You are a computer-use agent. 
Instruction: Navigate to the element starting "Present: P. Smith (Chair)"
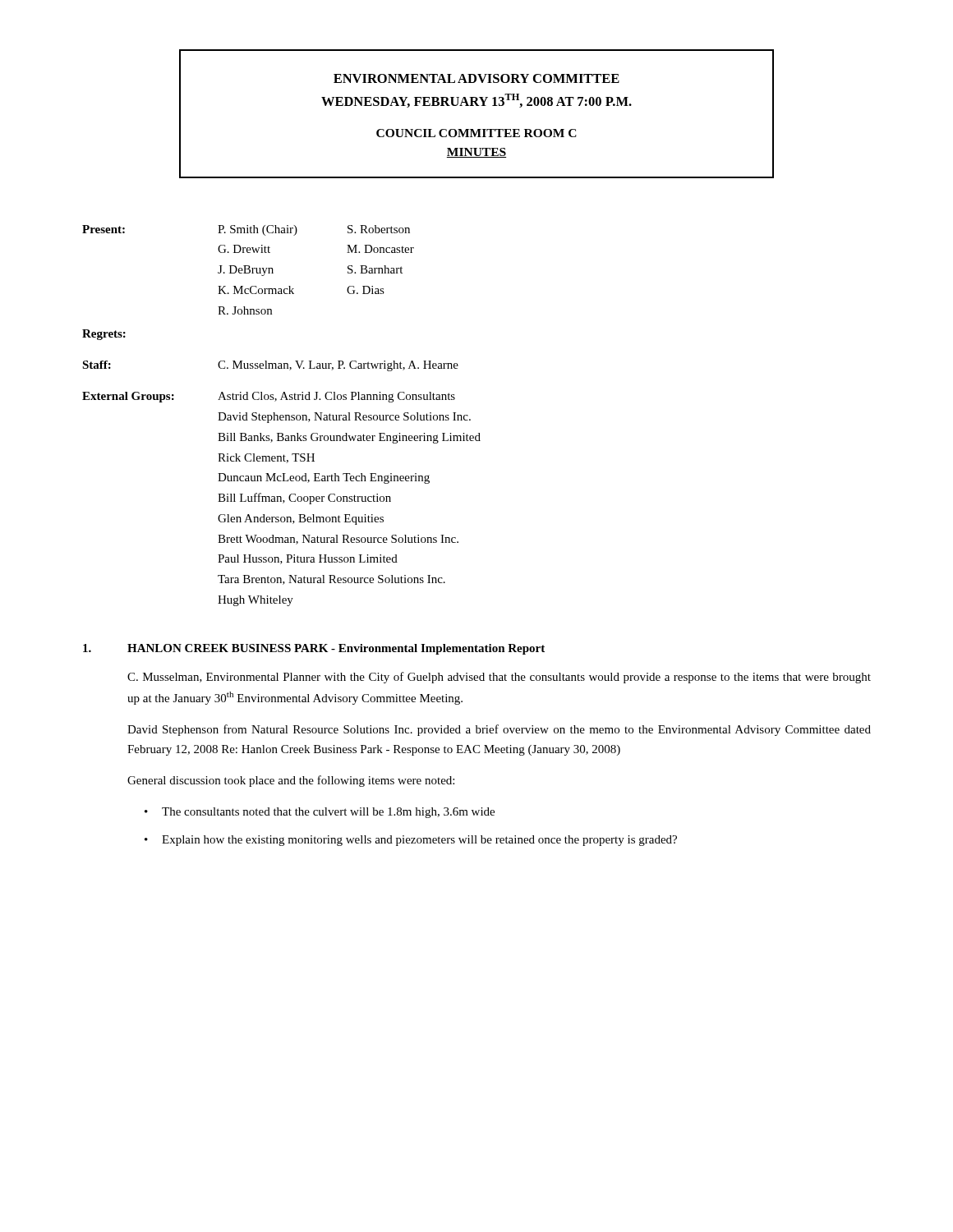[246, 230]
